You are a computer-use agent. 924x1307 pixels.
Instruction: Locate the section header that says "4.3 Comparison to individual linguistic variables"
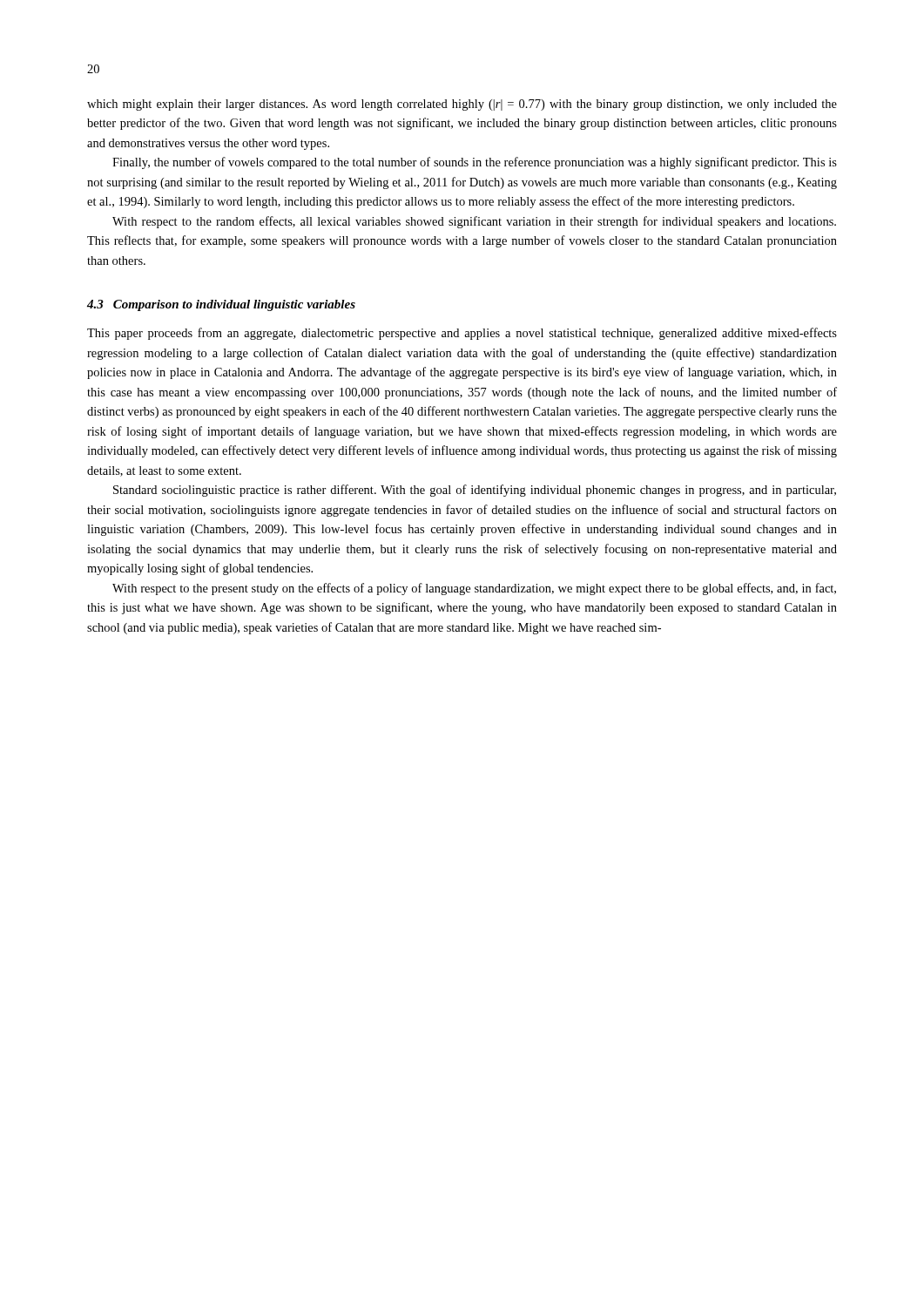click(x=221, y=304)
